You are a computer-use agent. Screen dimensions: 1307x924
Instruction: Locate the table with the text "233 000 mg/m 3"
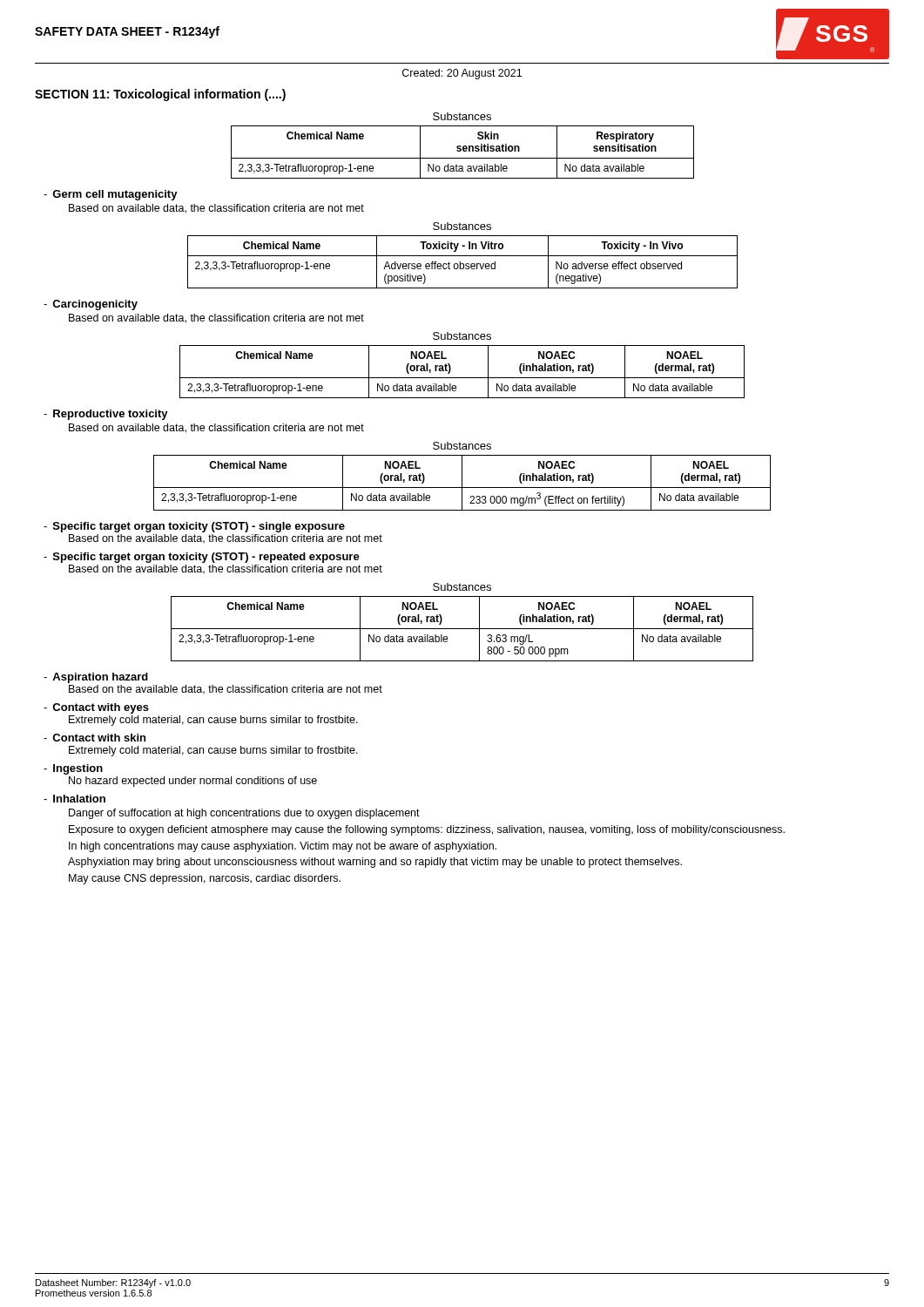point(462,483)
